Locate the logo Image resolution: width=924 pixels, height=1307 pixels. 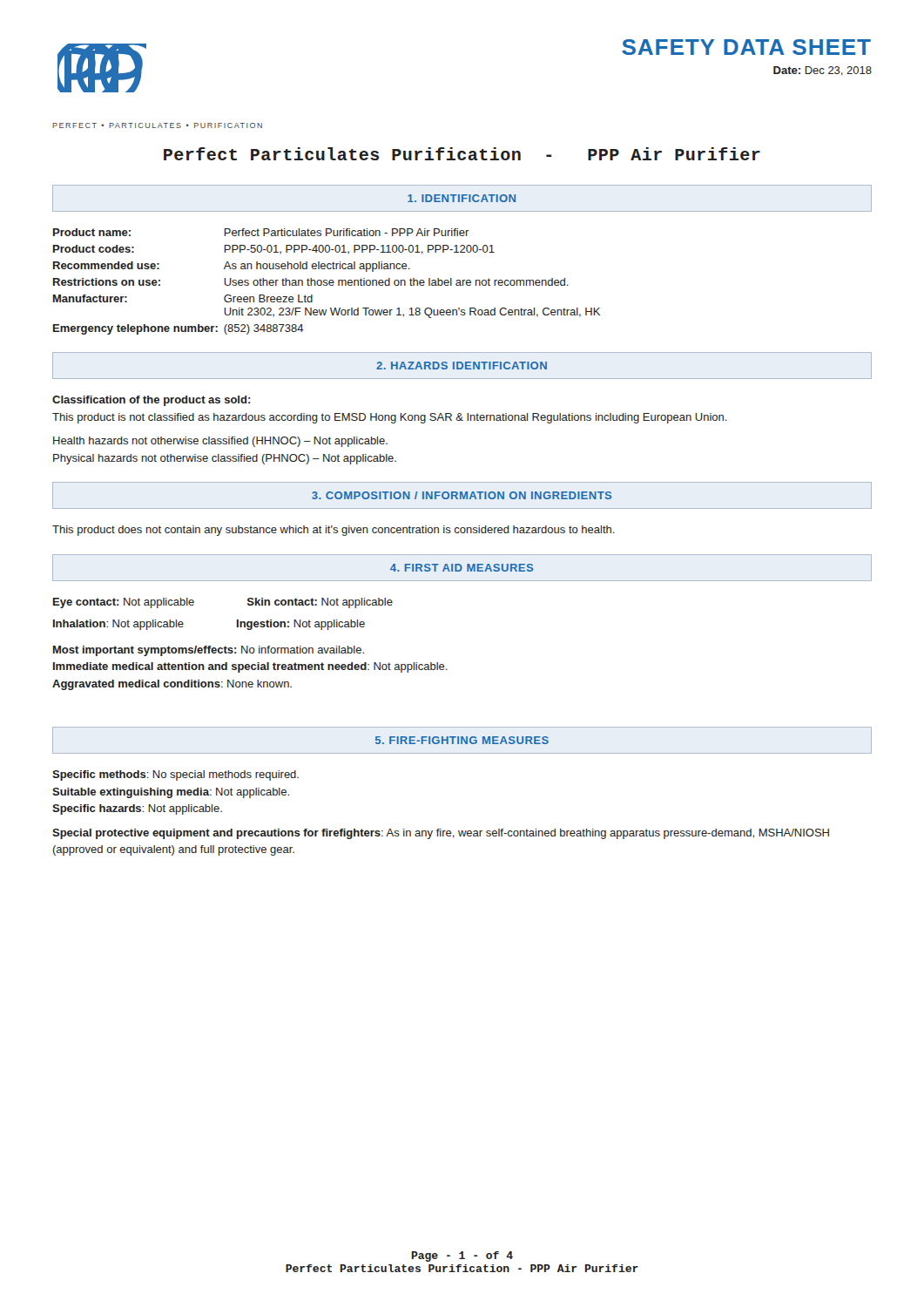(158, 82)
